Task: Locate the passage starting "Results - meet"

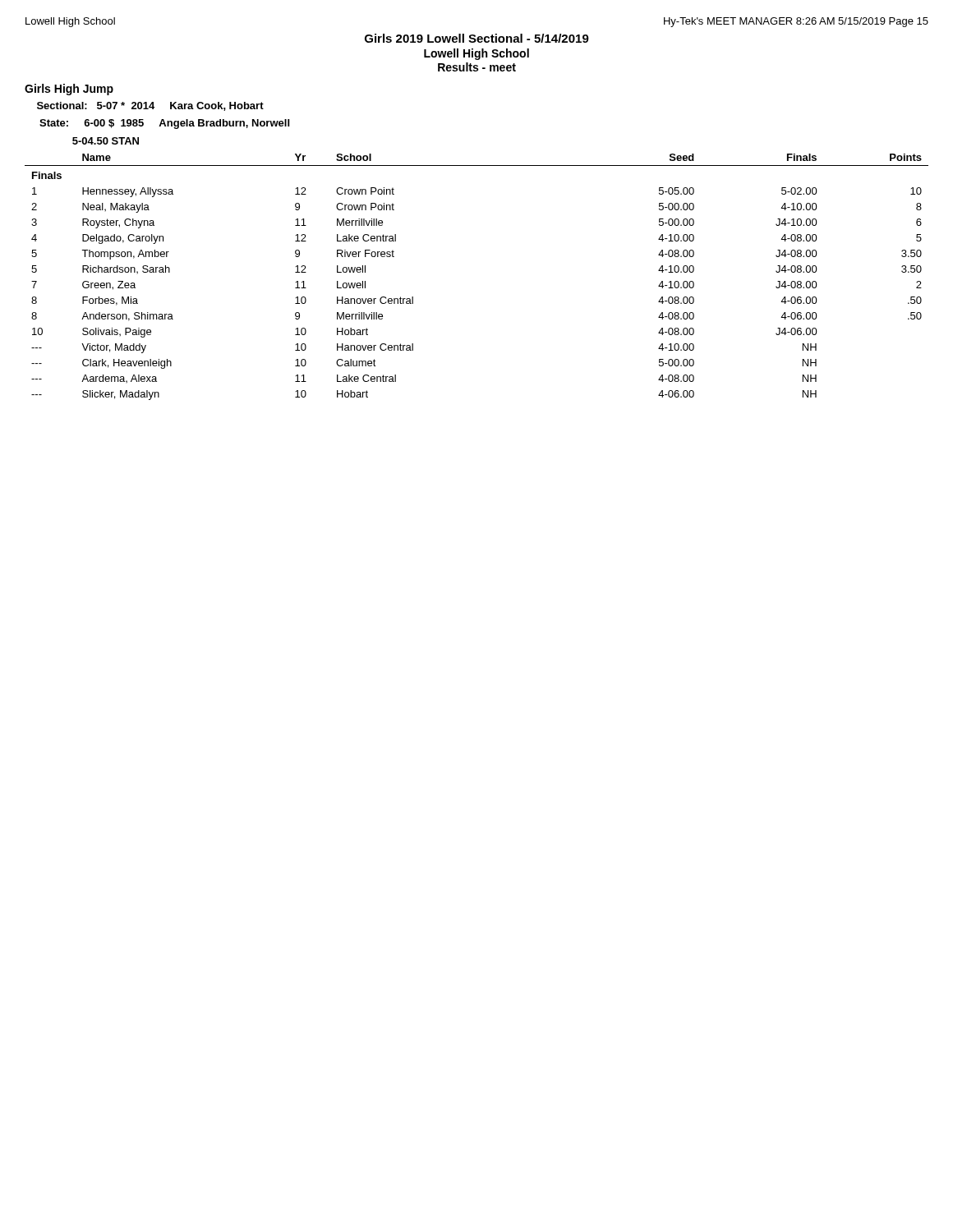Action: [476, 67]
